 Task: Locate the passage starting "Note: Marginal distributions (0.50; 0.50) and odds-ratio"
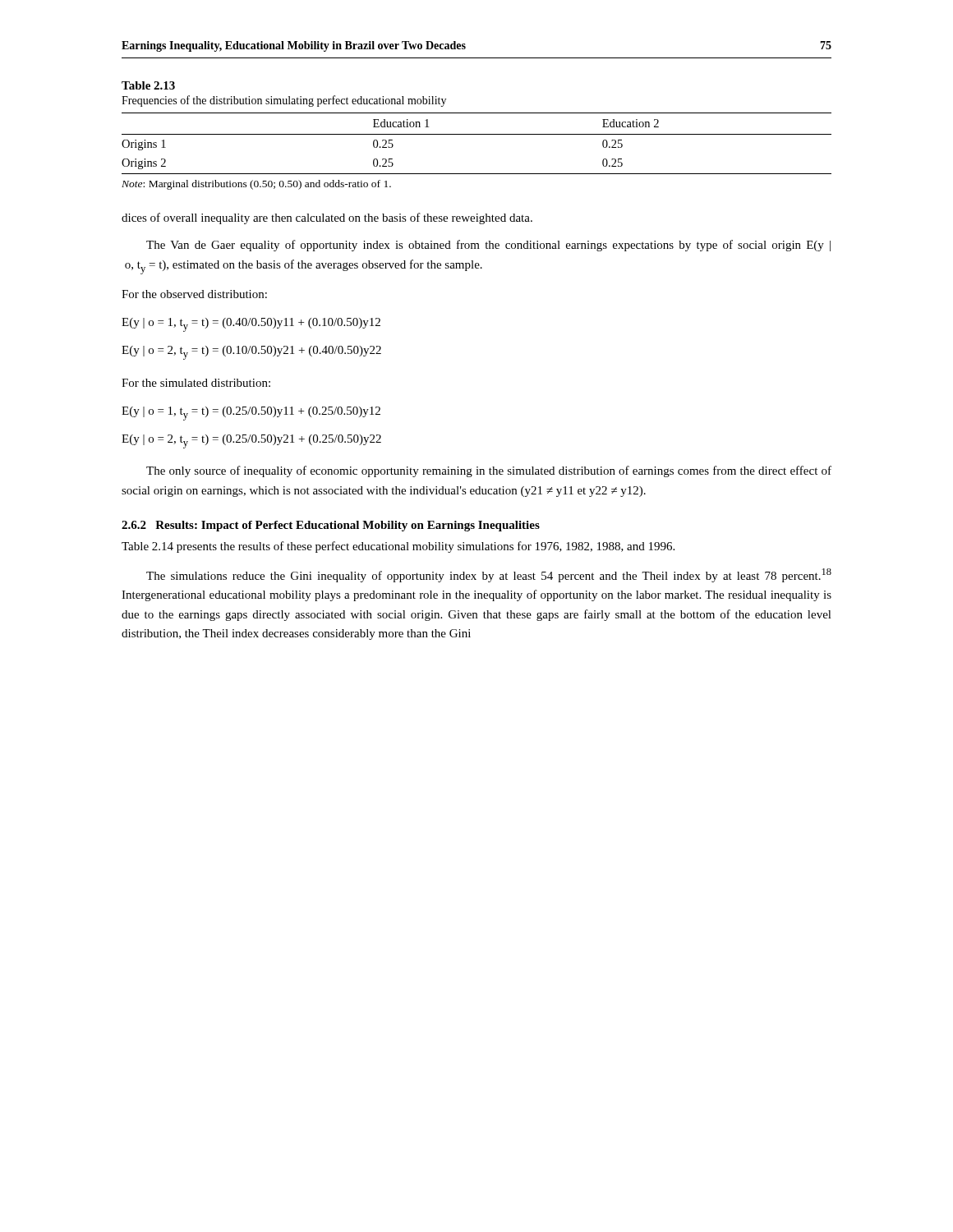coord(257,184)
